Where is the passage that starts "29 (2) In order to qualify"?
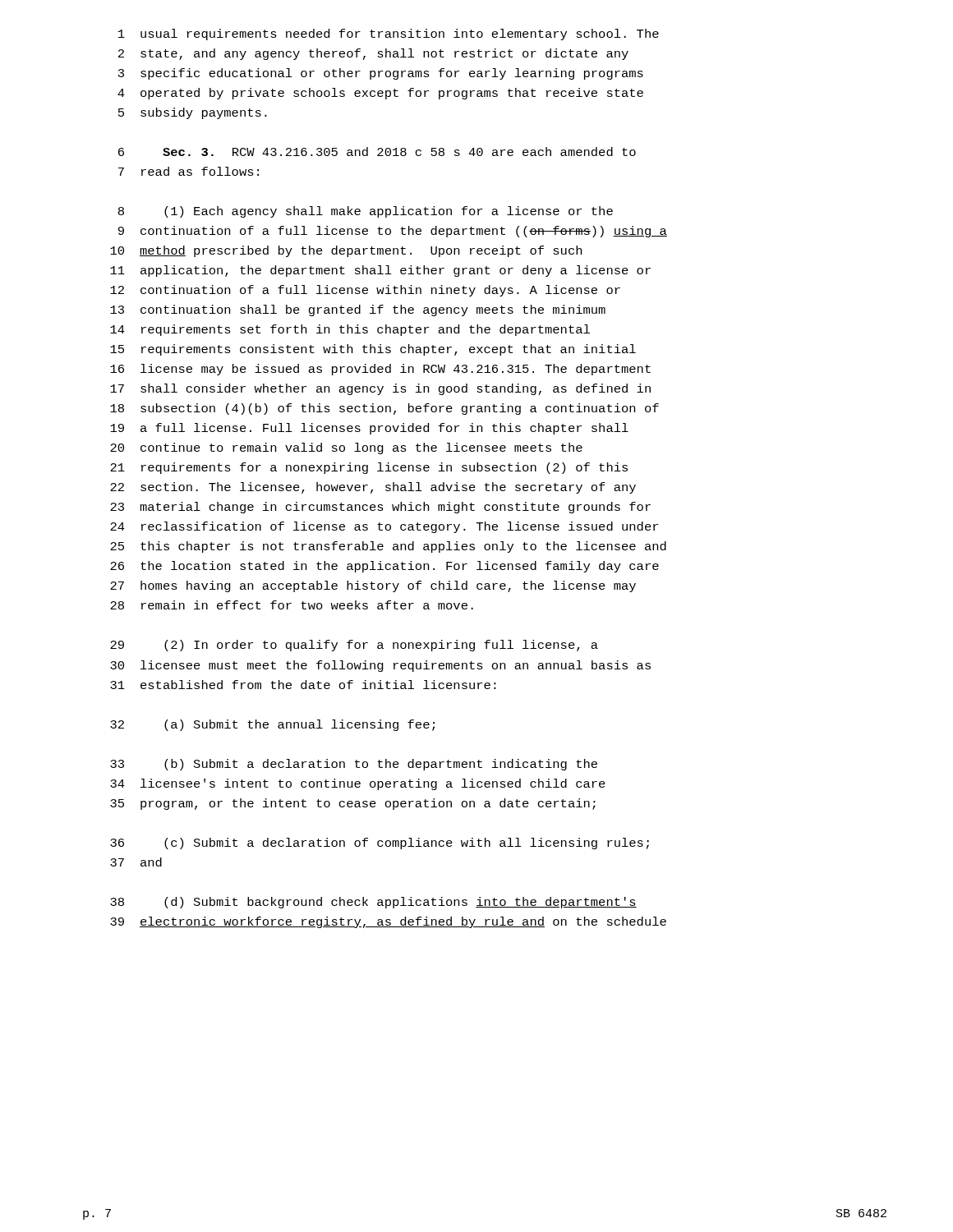This screenshot has height=1232, width=953. [485, 666]
